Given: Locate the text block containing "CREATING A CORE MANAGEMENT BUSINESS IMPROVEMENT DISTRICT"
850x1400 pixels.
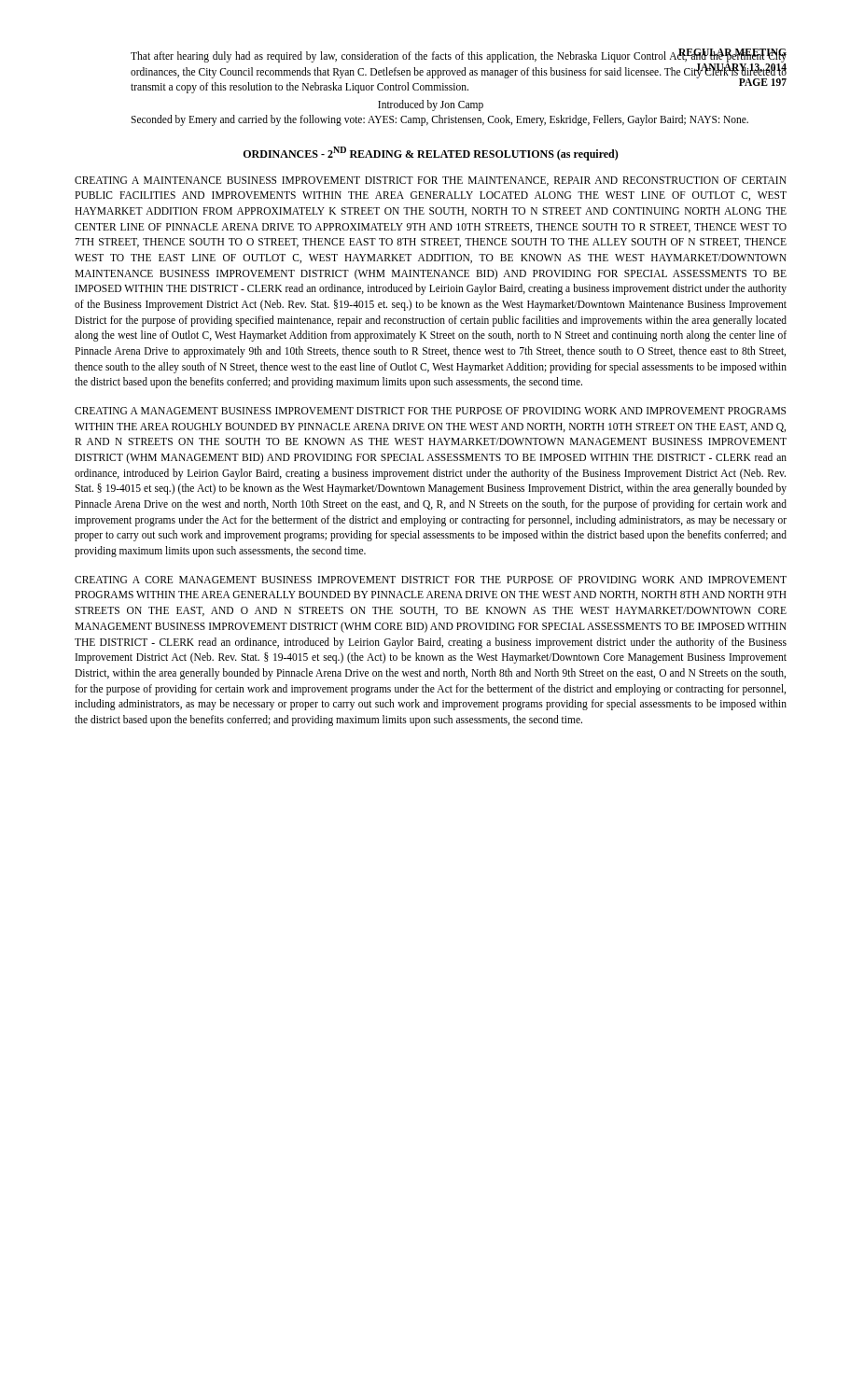Looking at the screenshot, I should coord(431,649).
